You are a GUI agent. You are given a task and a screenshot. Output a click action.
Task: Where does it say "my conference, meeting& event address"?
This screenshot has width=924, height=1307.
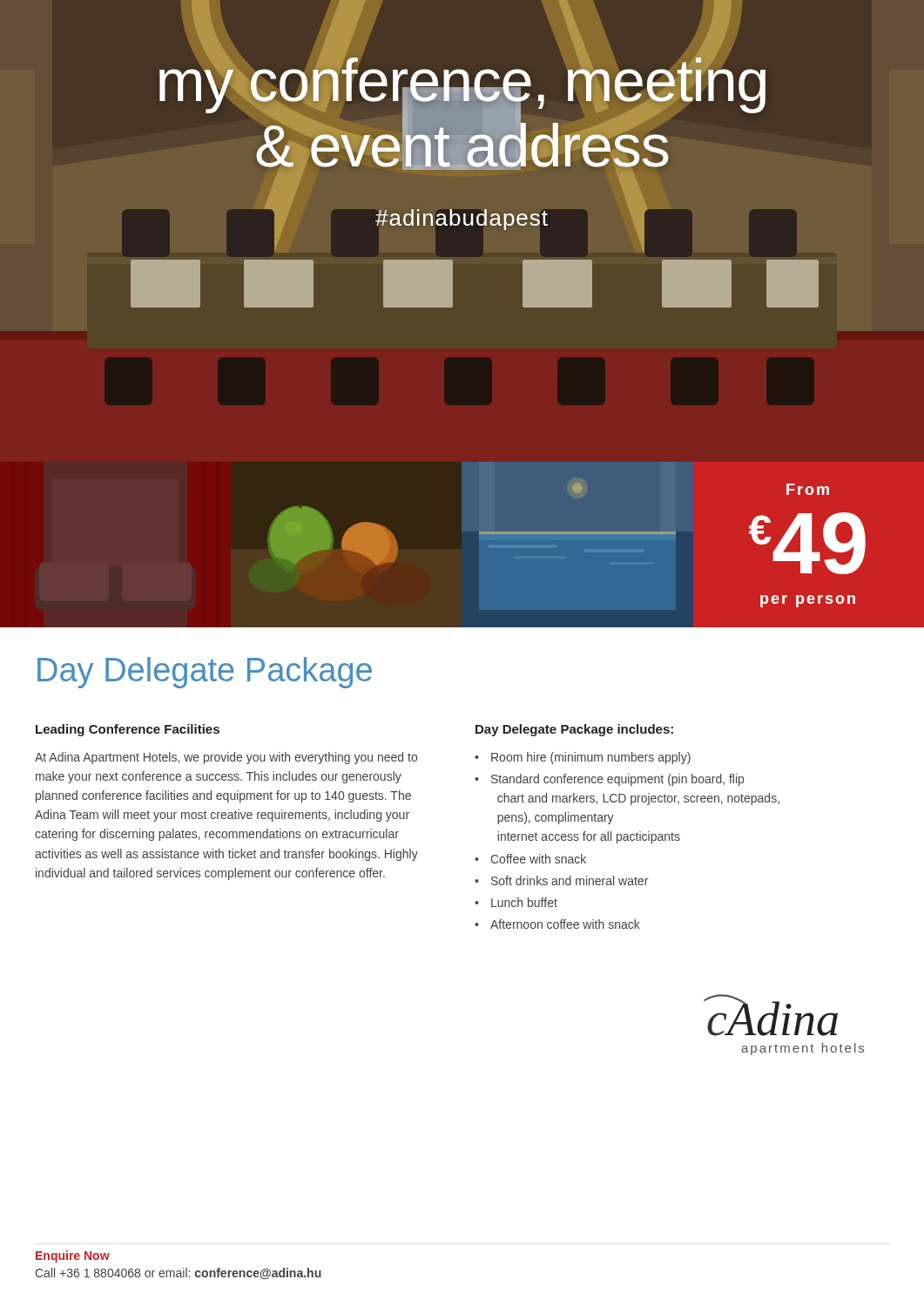click(x=462, y=113)
